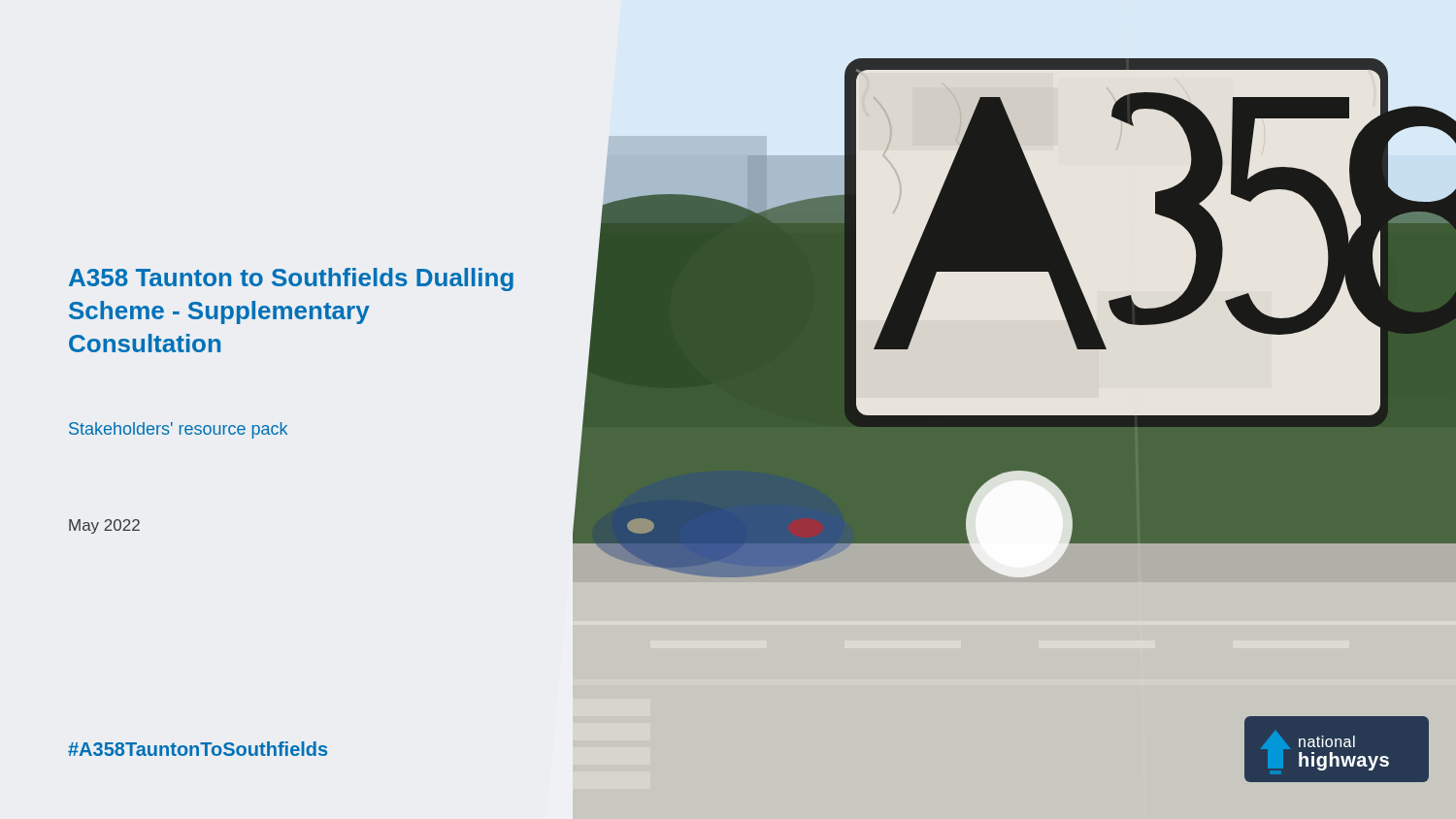Viewport: 1456px width, 819px height.
Task: Click on the photo
Action: tap(1014, 410)
